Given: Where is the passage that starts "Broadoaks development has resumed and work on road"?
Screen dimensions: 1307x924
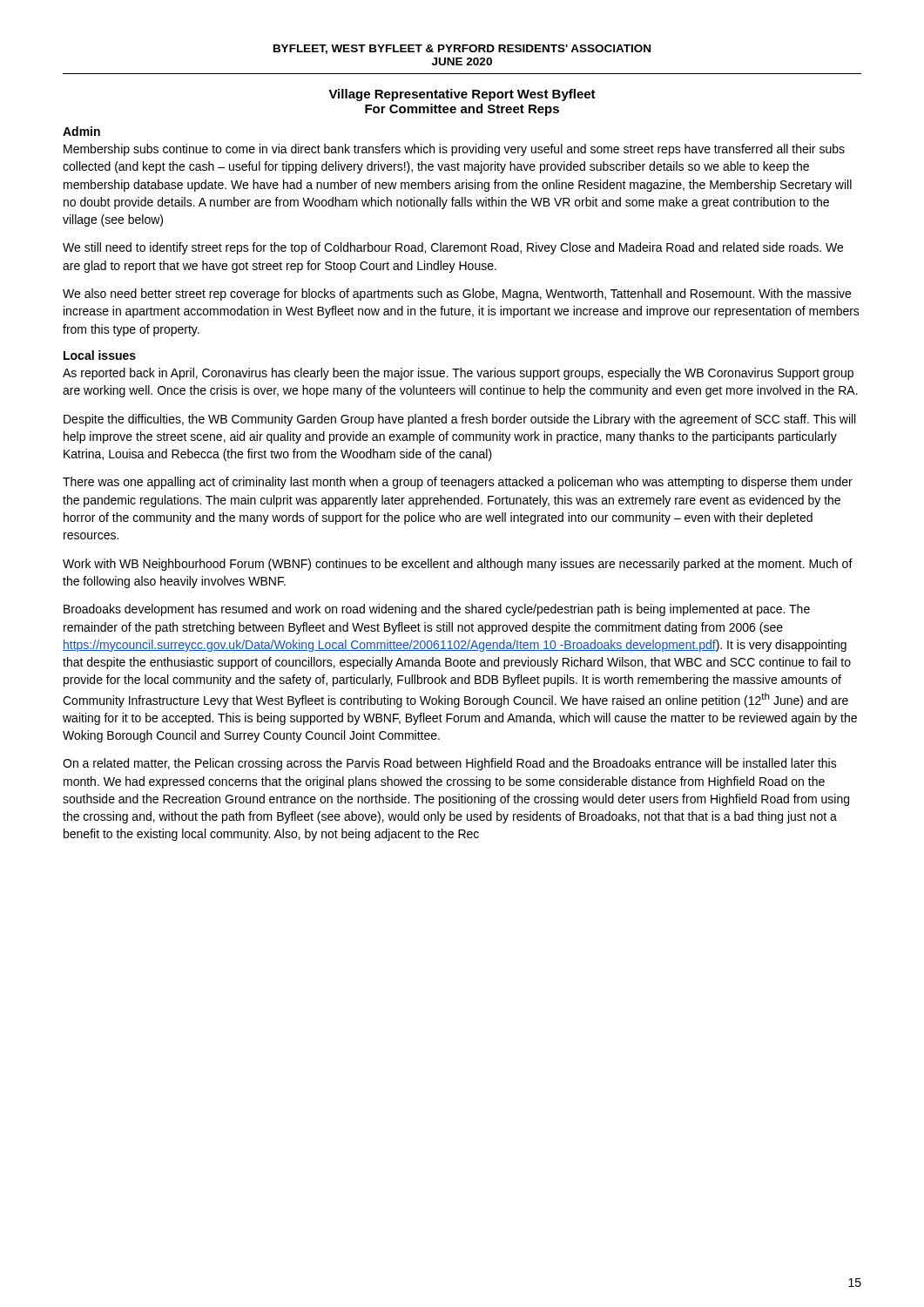Looking at the screenshot, I should pos(460,672).
